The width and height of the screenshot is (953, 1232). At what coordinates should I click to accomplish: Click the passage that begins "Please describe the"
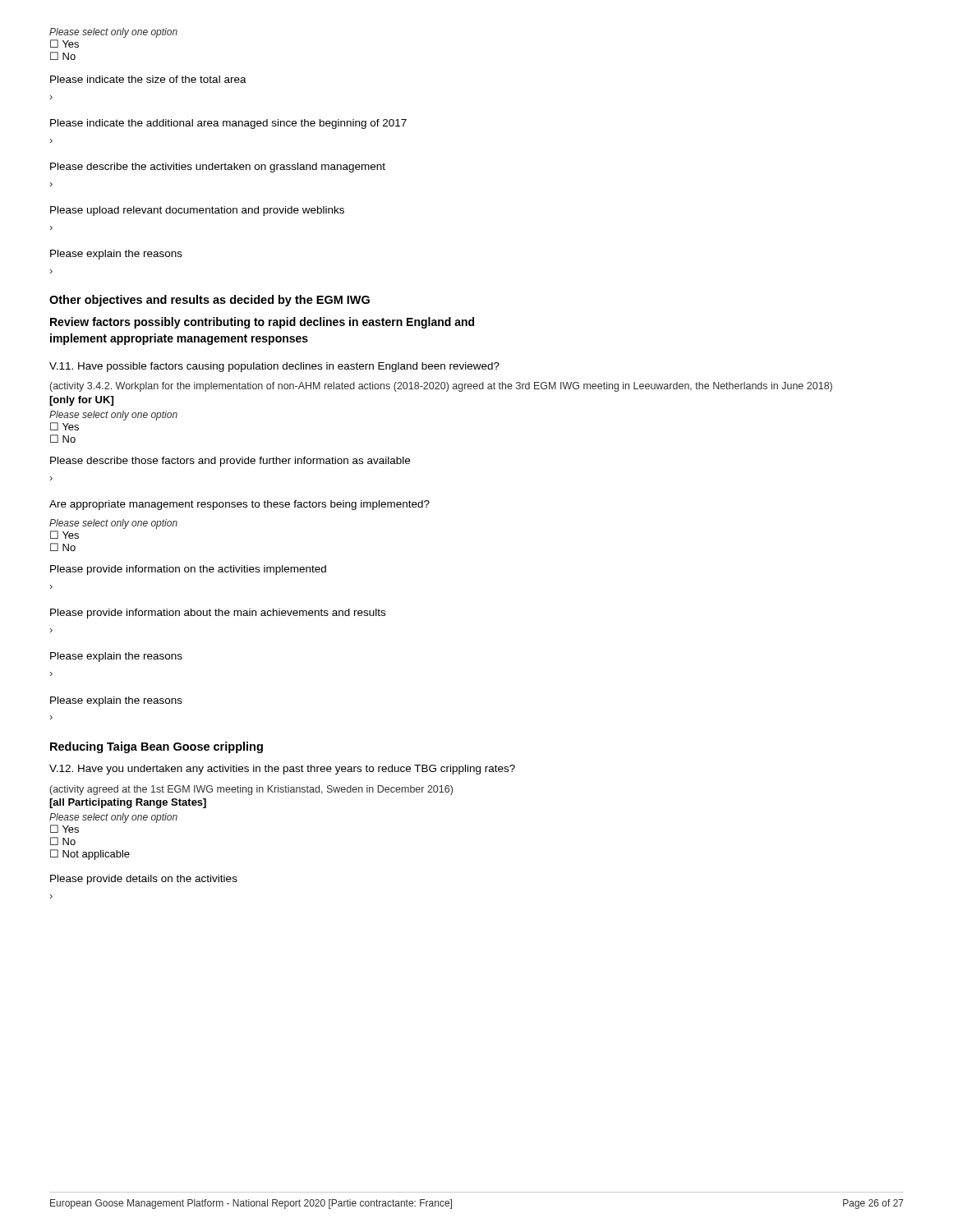coord(218,168)
